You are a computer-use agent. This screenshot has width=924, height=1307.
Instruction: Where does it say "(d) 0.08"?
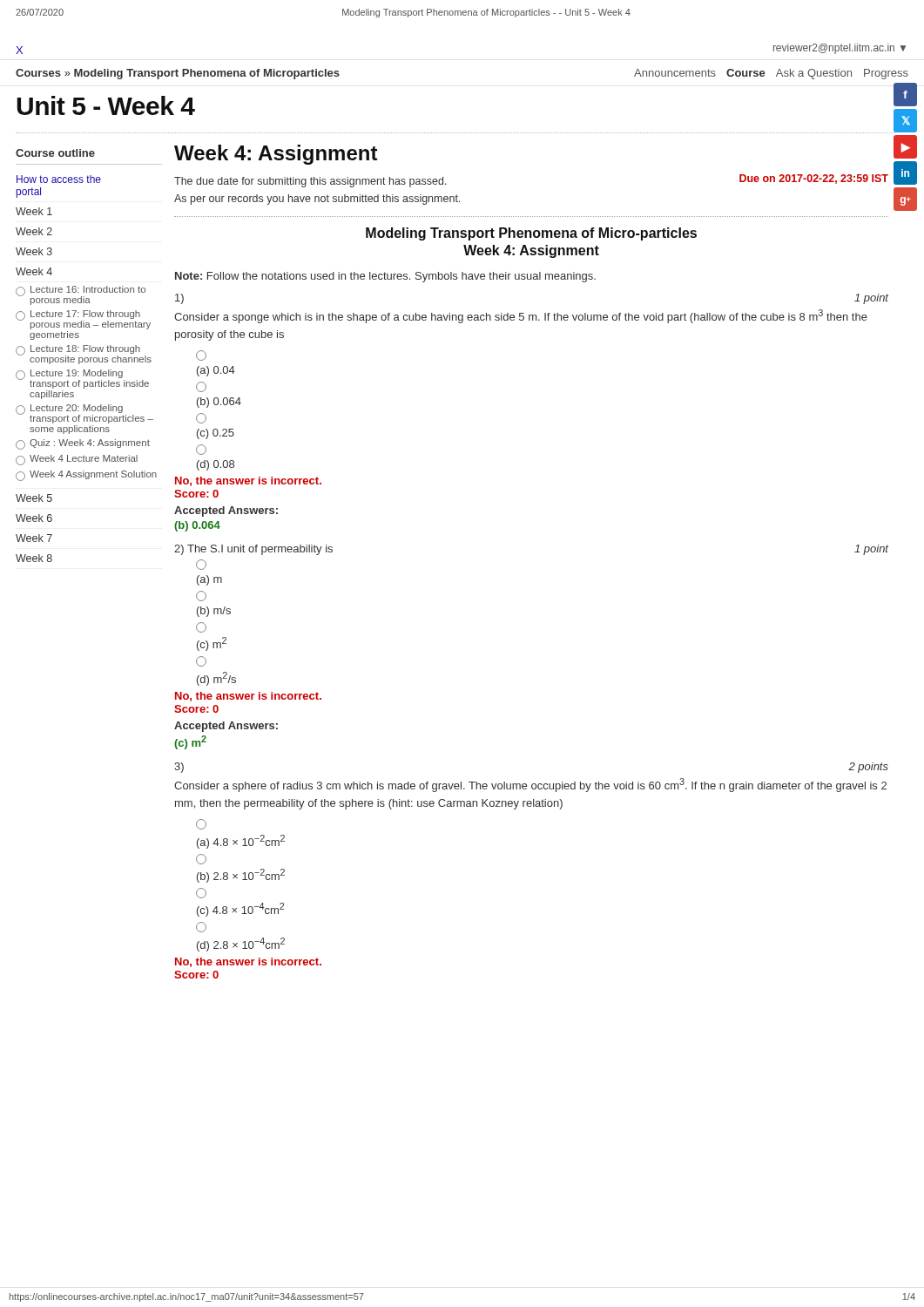215,464
